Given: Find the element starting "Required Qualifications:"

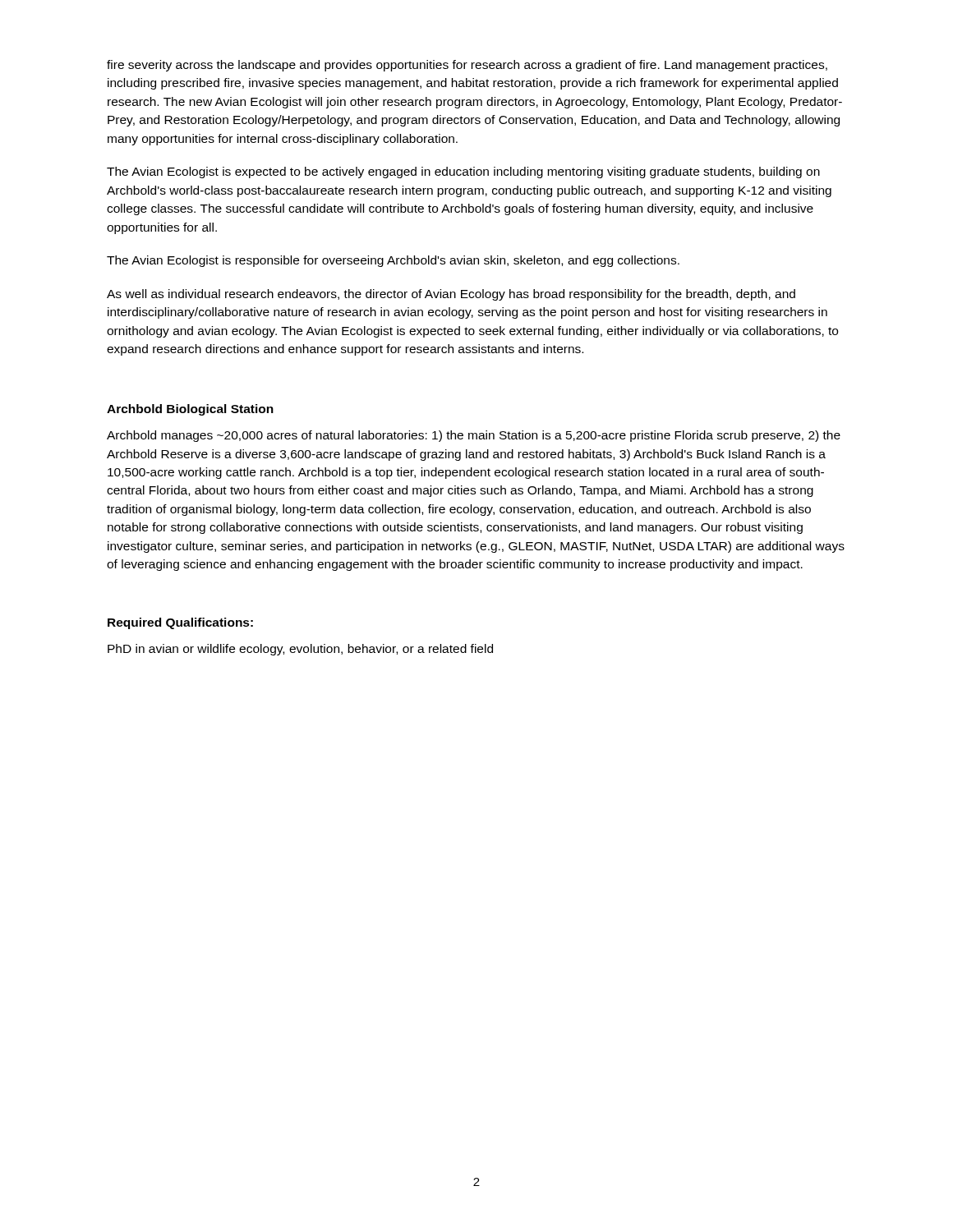Looking at the screenshot, I should click(x=180, y=622).
